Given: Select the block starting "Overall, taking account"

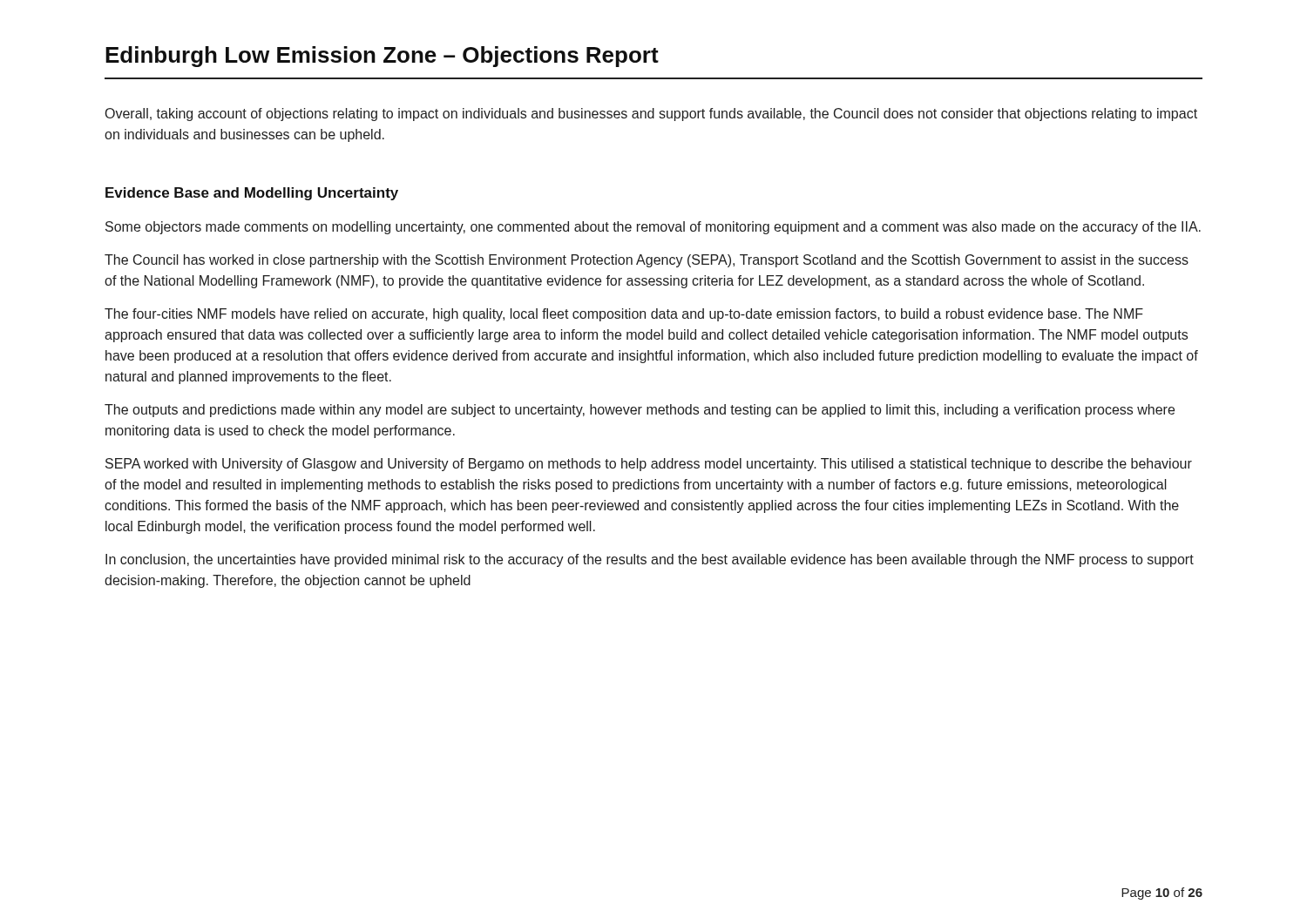Looking at the screenshot, I should [x=654, y=125].
